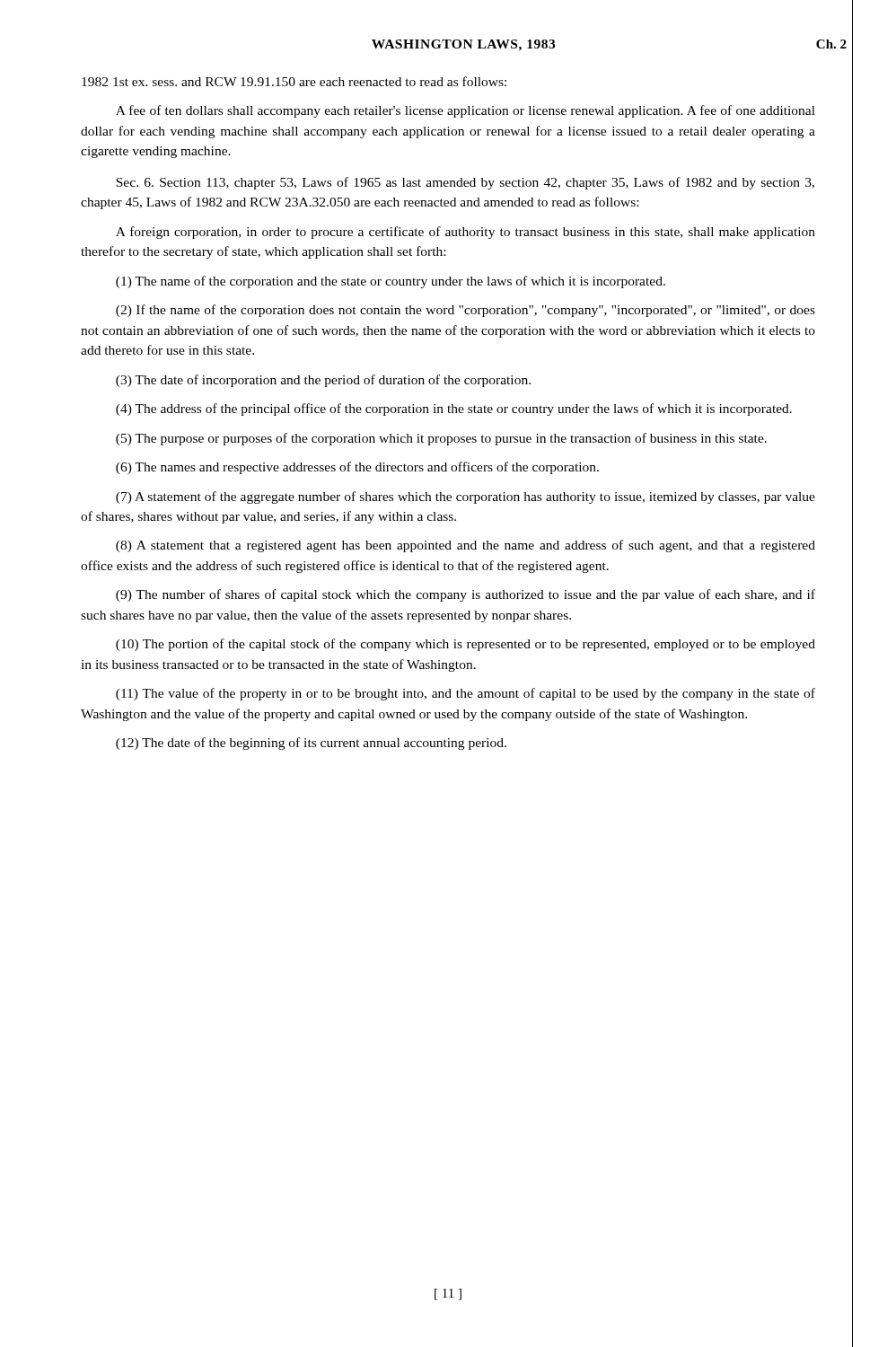
Task: Point to the block beginning "(7) A statement of the aggregate number"
Action: coord(448,506)
